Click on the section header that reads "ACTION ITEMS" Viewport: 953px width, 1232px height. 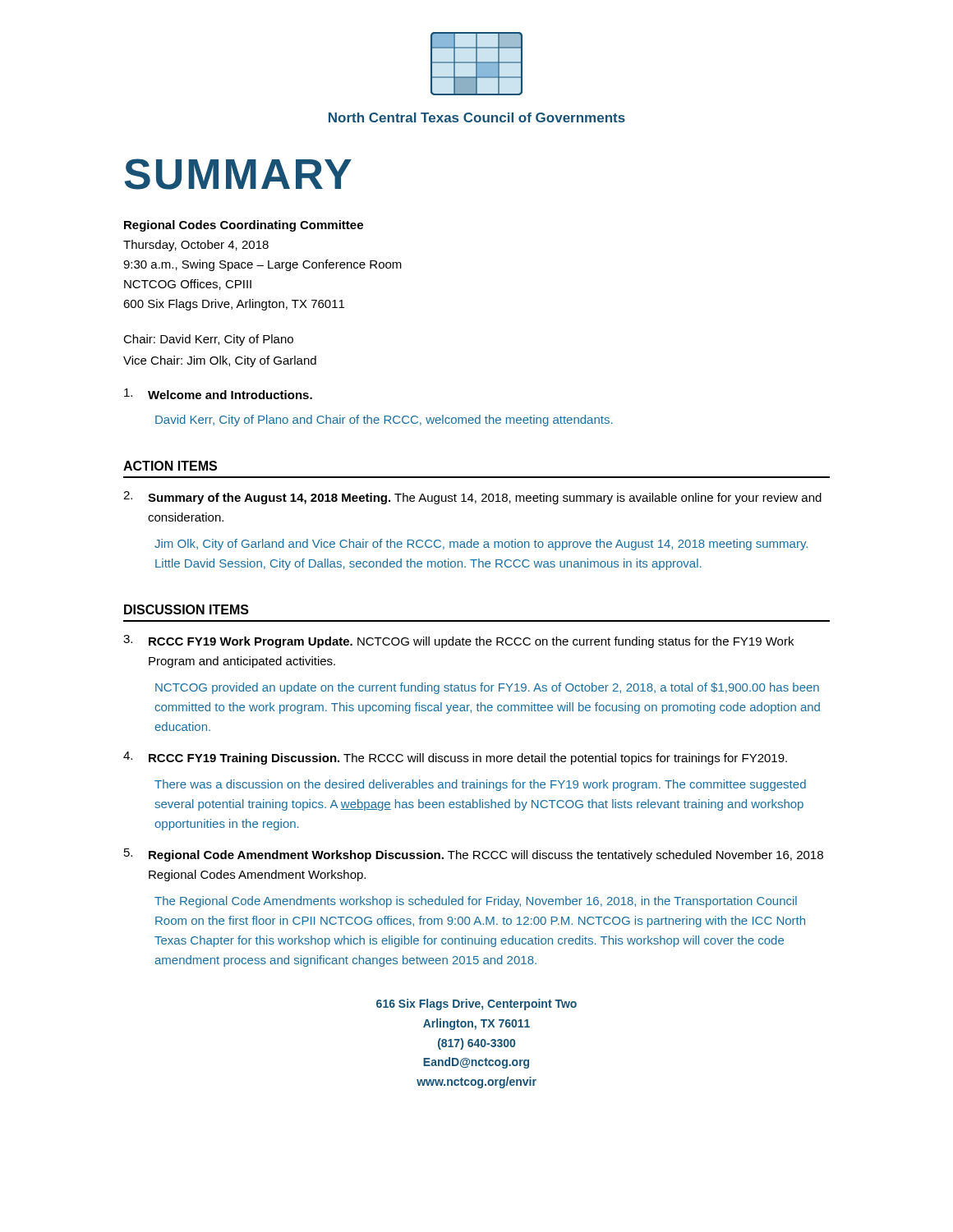(x=476, y=469)
